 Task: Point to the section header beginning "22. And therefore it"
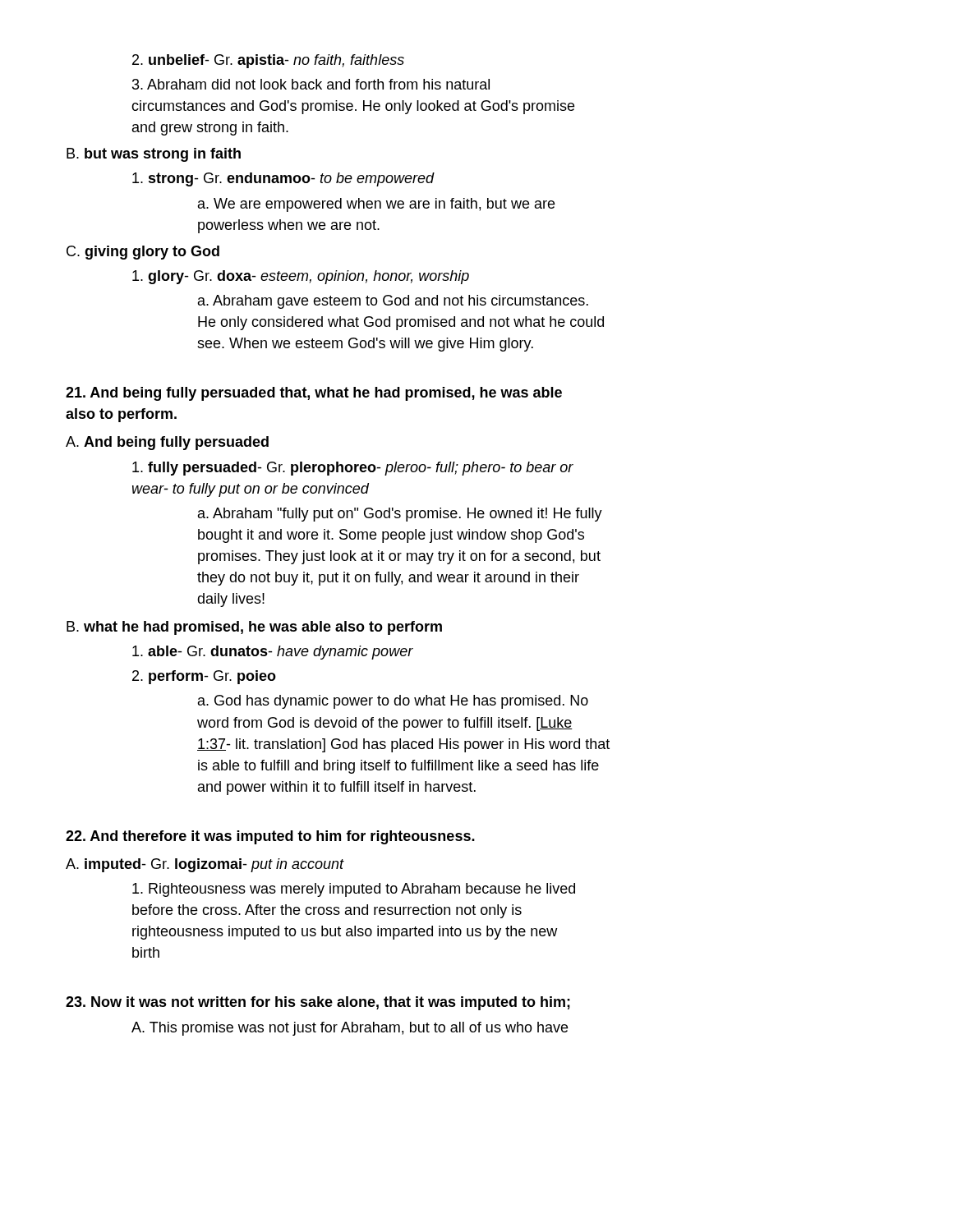coord(270,836)
